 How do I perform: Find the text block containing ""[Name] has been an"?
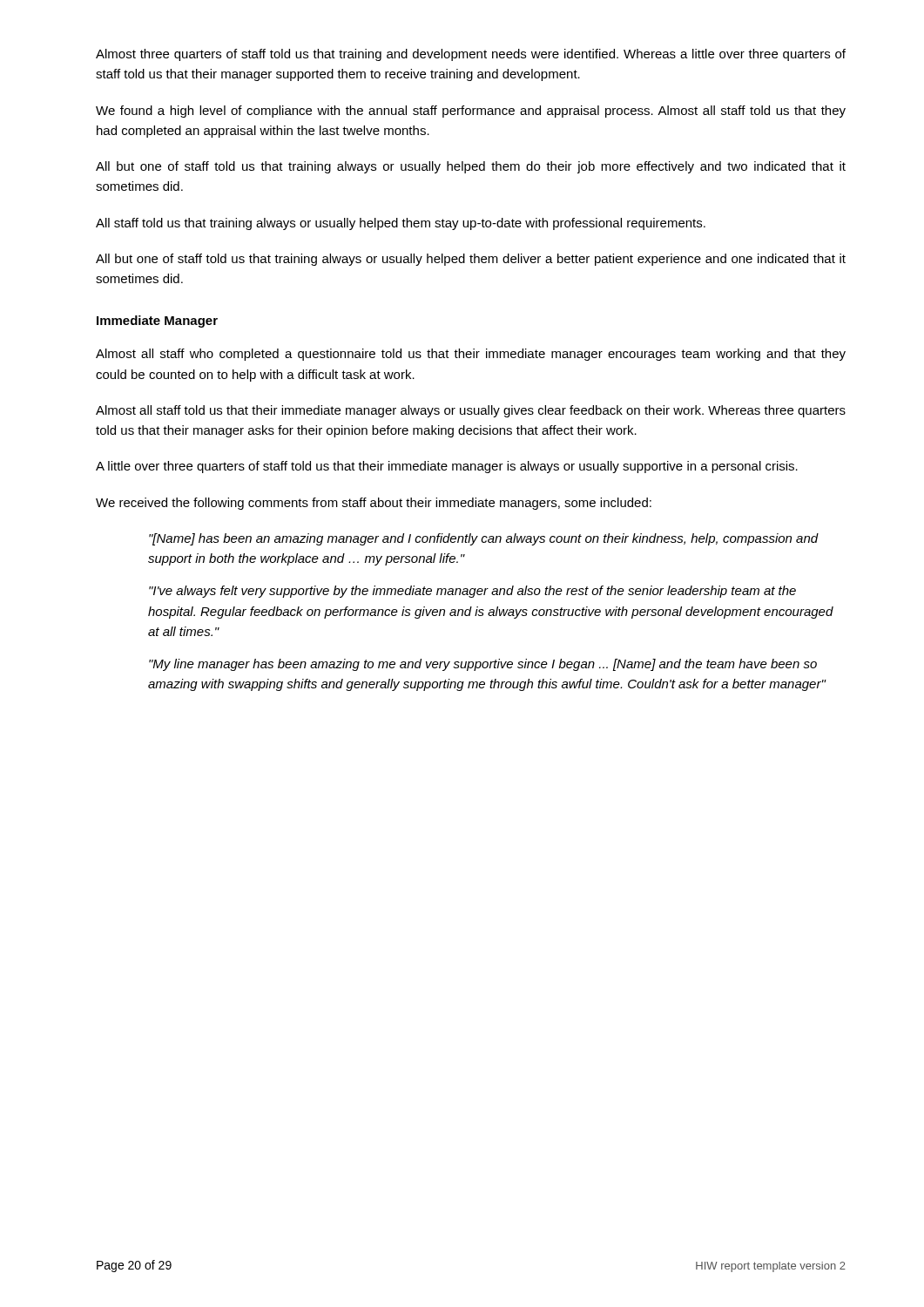[x=483, y=548]
